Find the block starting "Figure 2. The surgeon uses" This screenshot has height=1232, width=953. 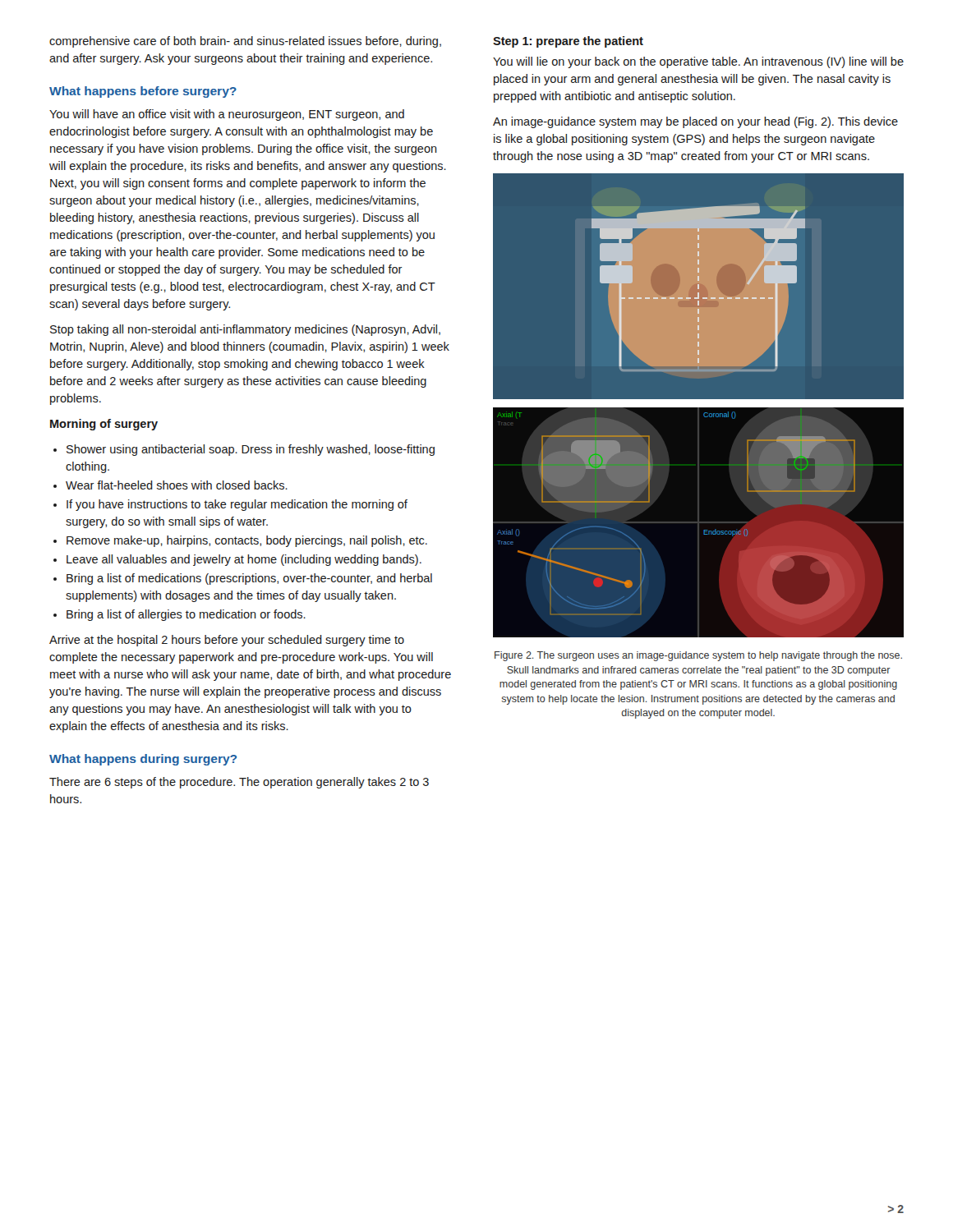coord(698,685)
